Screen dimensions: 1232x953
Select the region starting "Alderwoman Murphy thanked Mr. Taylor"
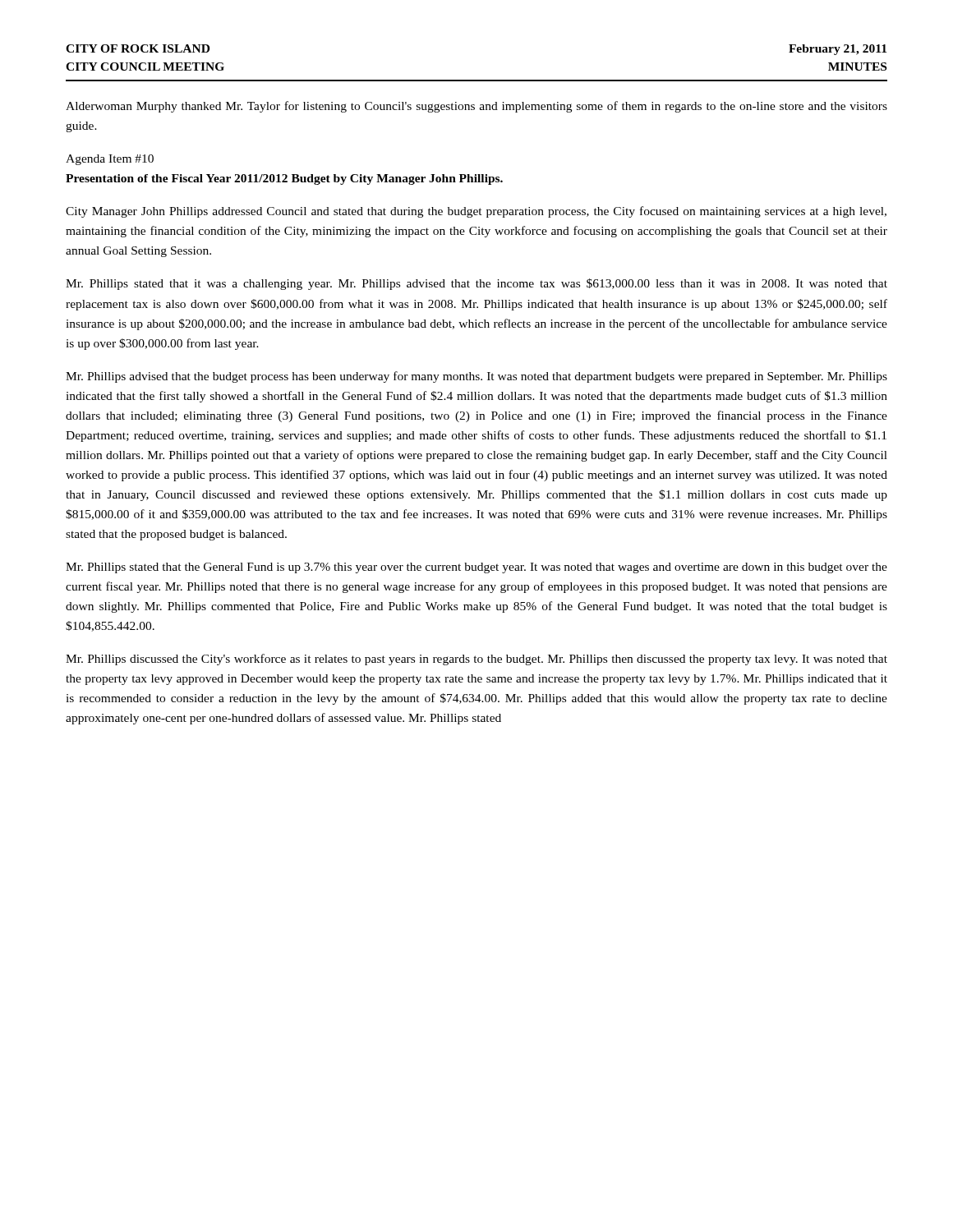pyautogui.click(x=476, y=116)
